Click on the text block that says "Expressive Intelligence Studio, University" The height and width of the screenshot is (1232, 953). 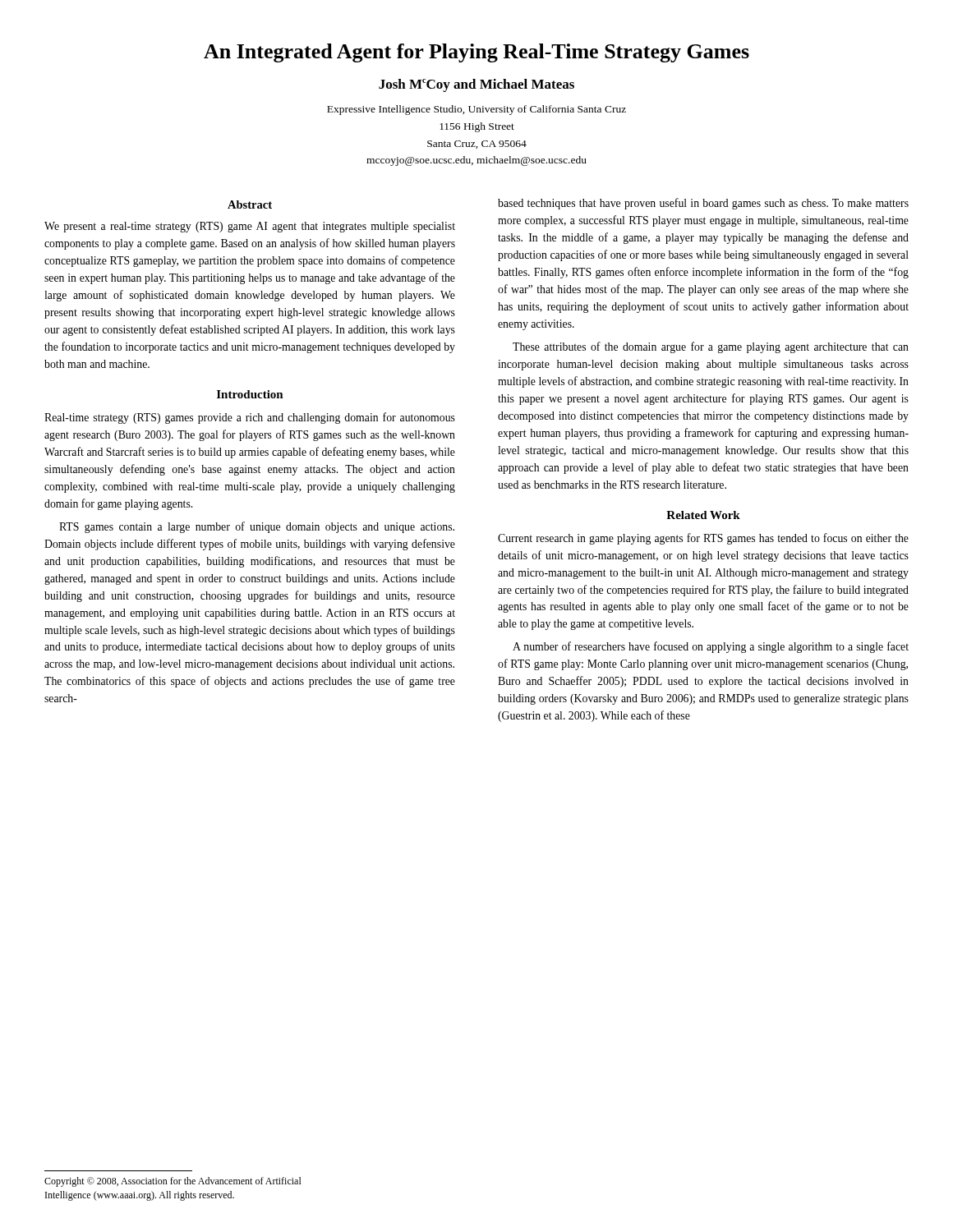pos(476,134)
